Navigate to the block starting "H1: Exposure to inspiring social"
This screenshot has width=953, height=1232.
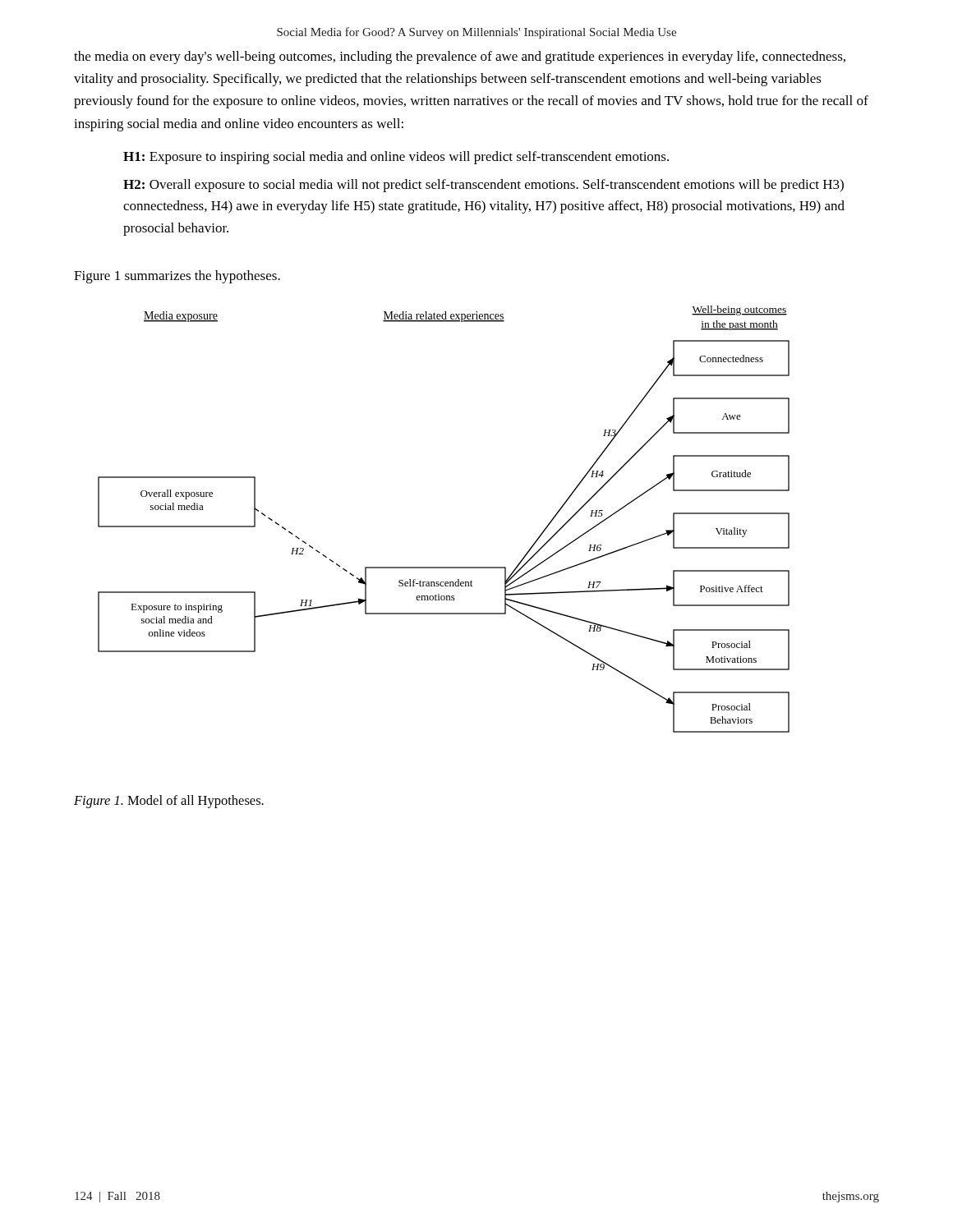coord(396,156)
